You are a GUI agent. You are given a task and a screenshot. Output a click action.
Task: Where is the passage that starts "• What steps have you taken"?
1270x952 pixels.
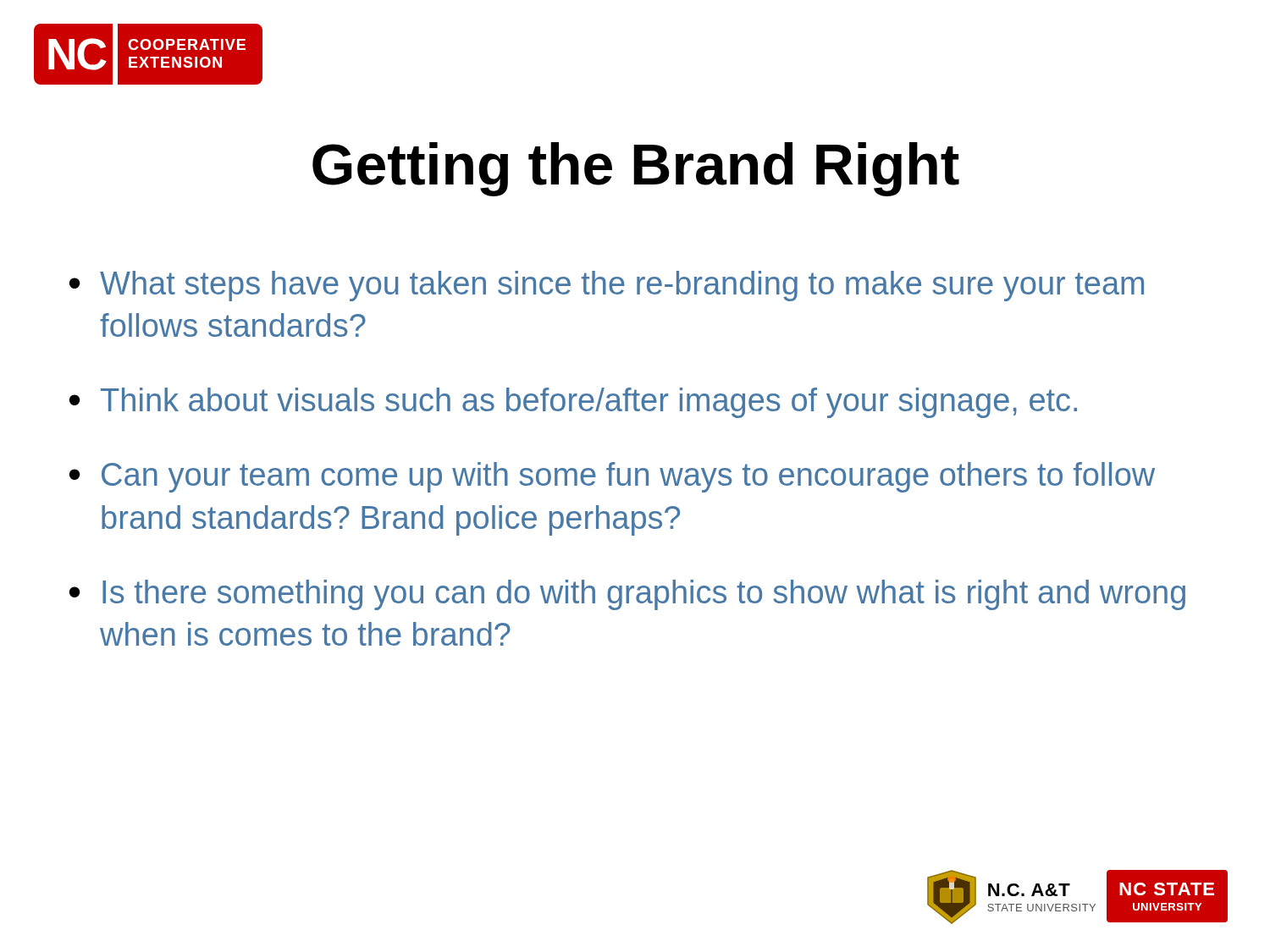point(635,305)
